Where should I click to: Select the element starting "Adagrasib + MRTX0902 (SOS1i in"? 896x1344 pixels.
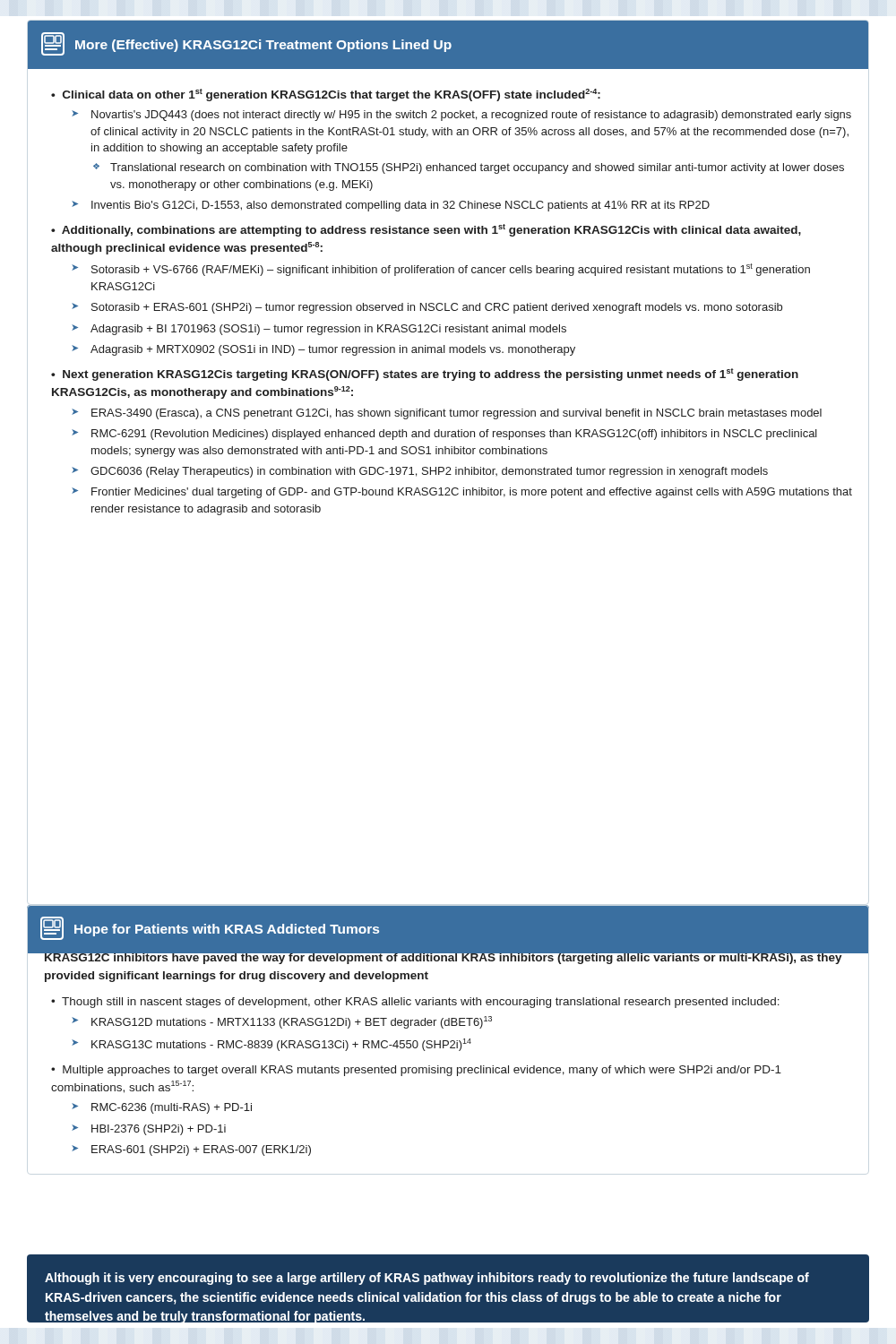pyautogui.click(x=333, y=349)
